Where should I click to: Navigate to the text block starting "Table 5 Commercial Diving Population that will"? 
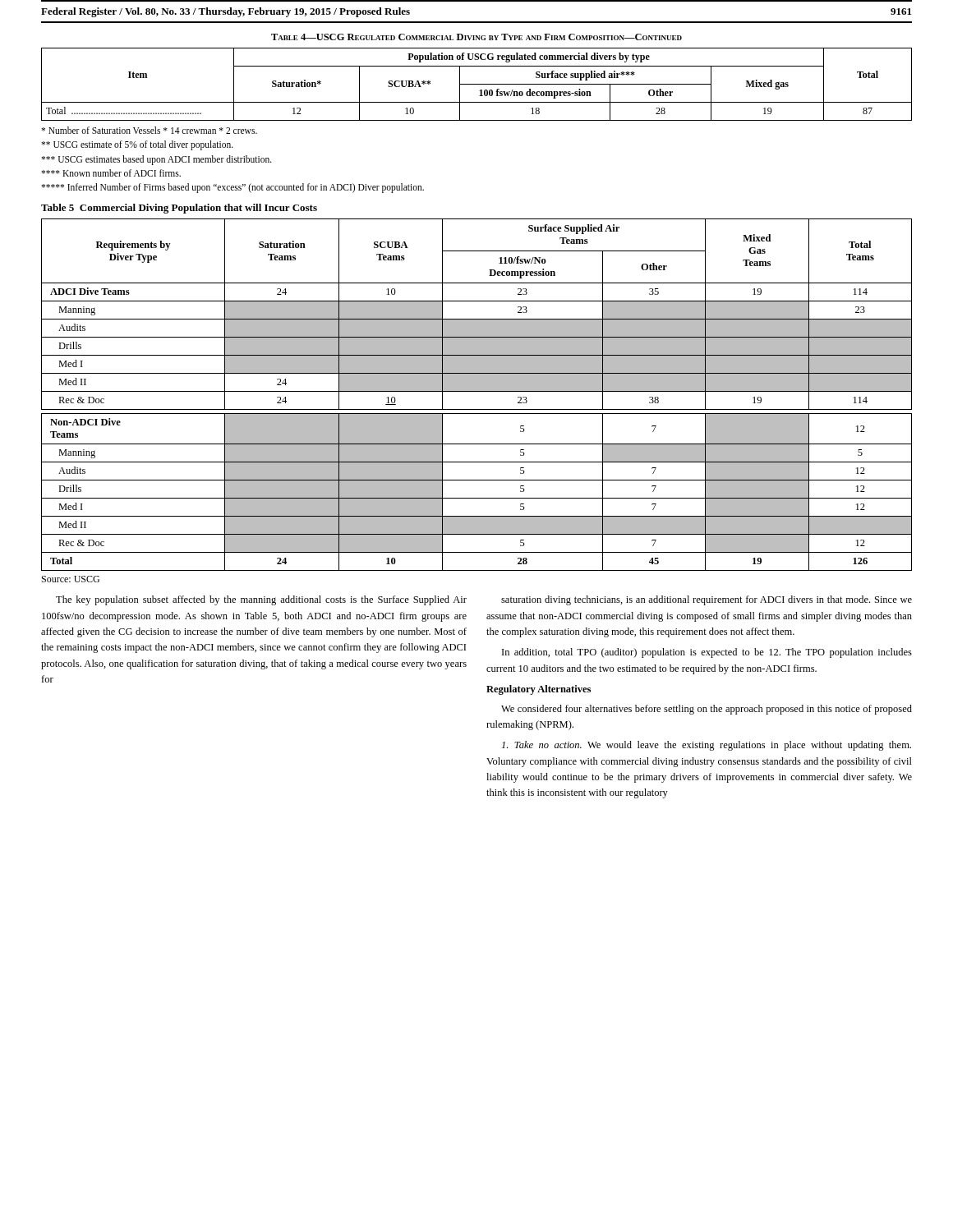[x=179, y=208]
